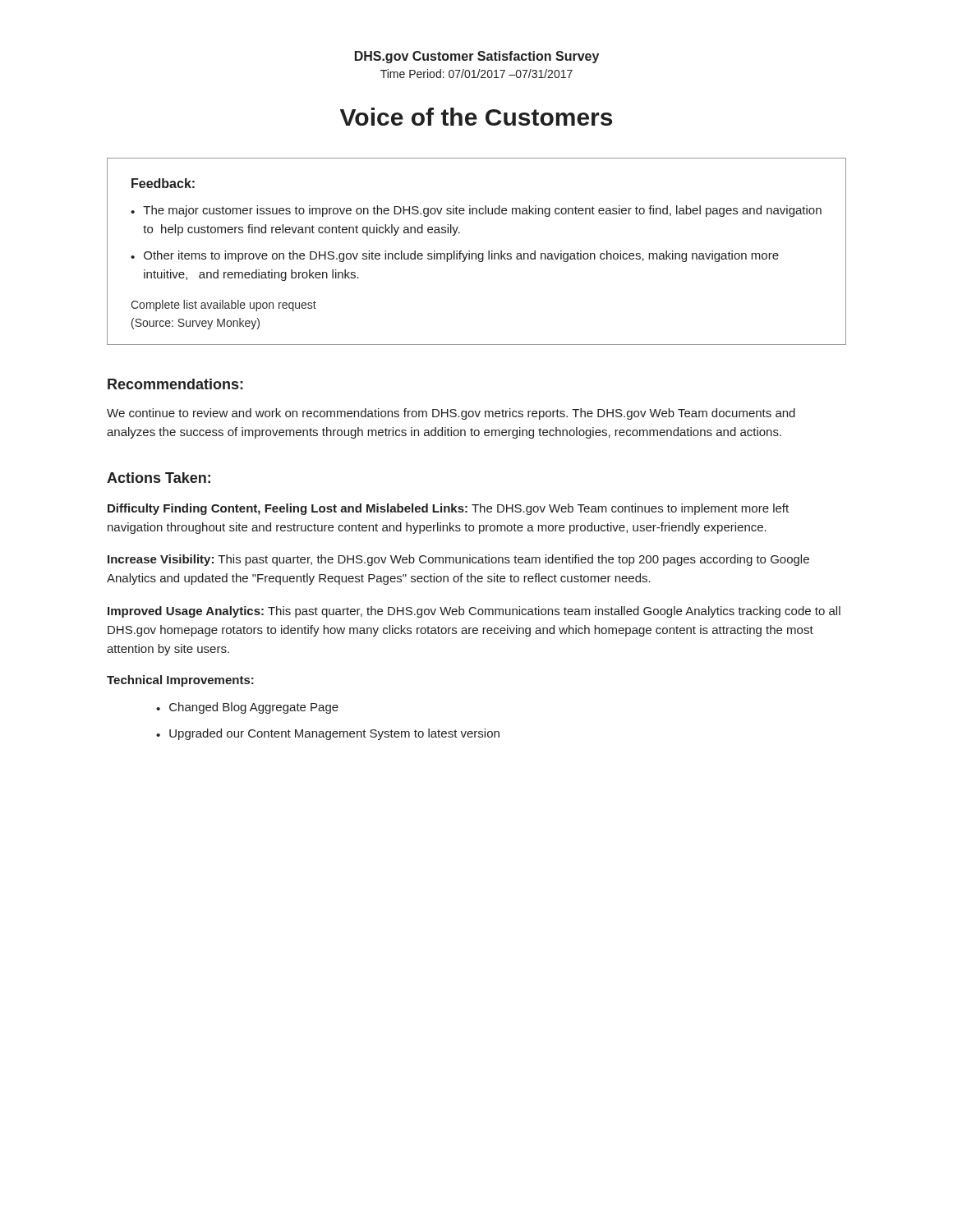Find the text block that reads "Increase Visibility: This past quarter, the DHS.gov"
953x1232 pixels.
point(458,568)
